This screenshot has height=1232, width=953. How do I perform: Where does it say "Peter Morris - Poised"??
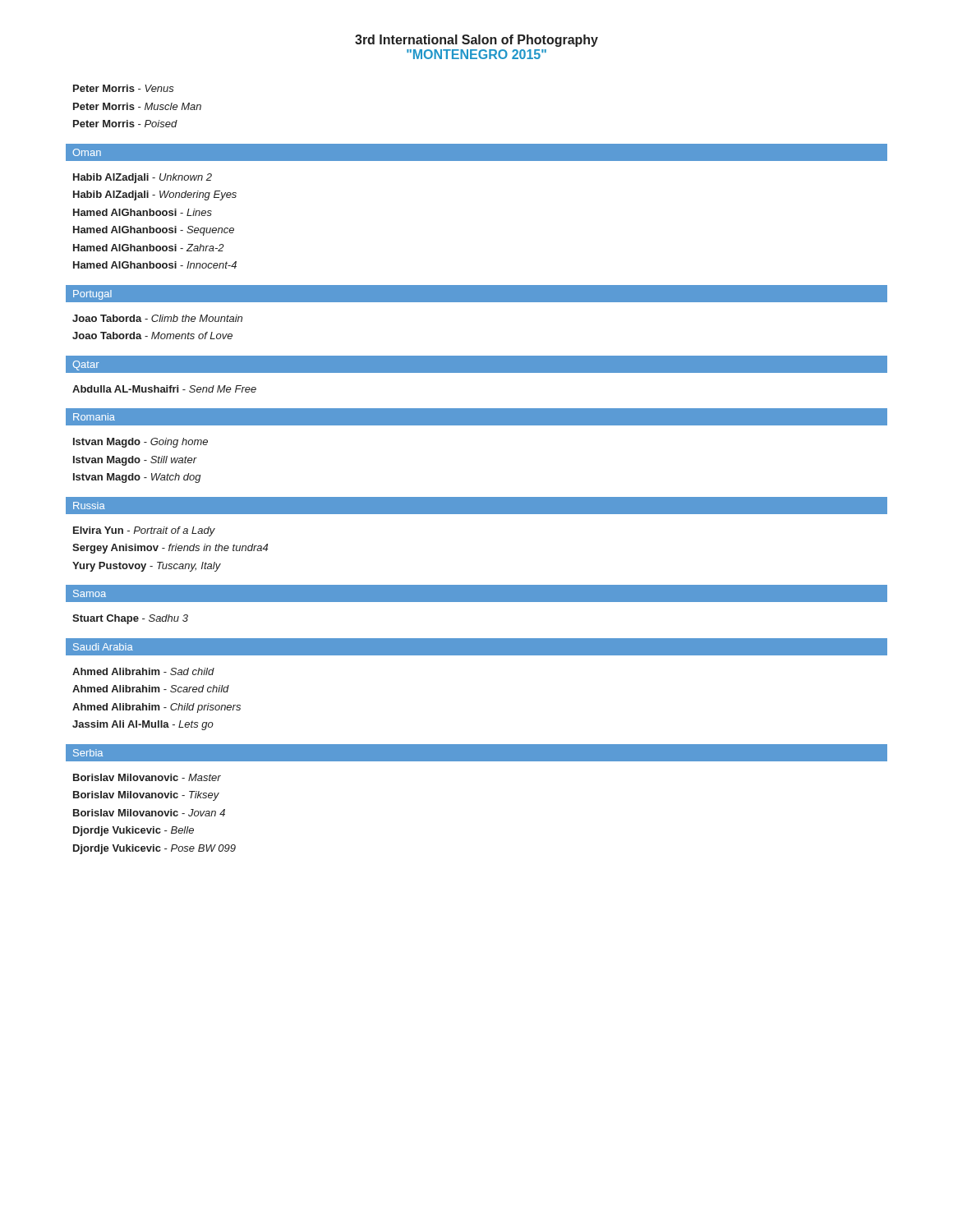[x=125, y=124]
